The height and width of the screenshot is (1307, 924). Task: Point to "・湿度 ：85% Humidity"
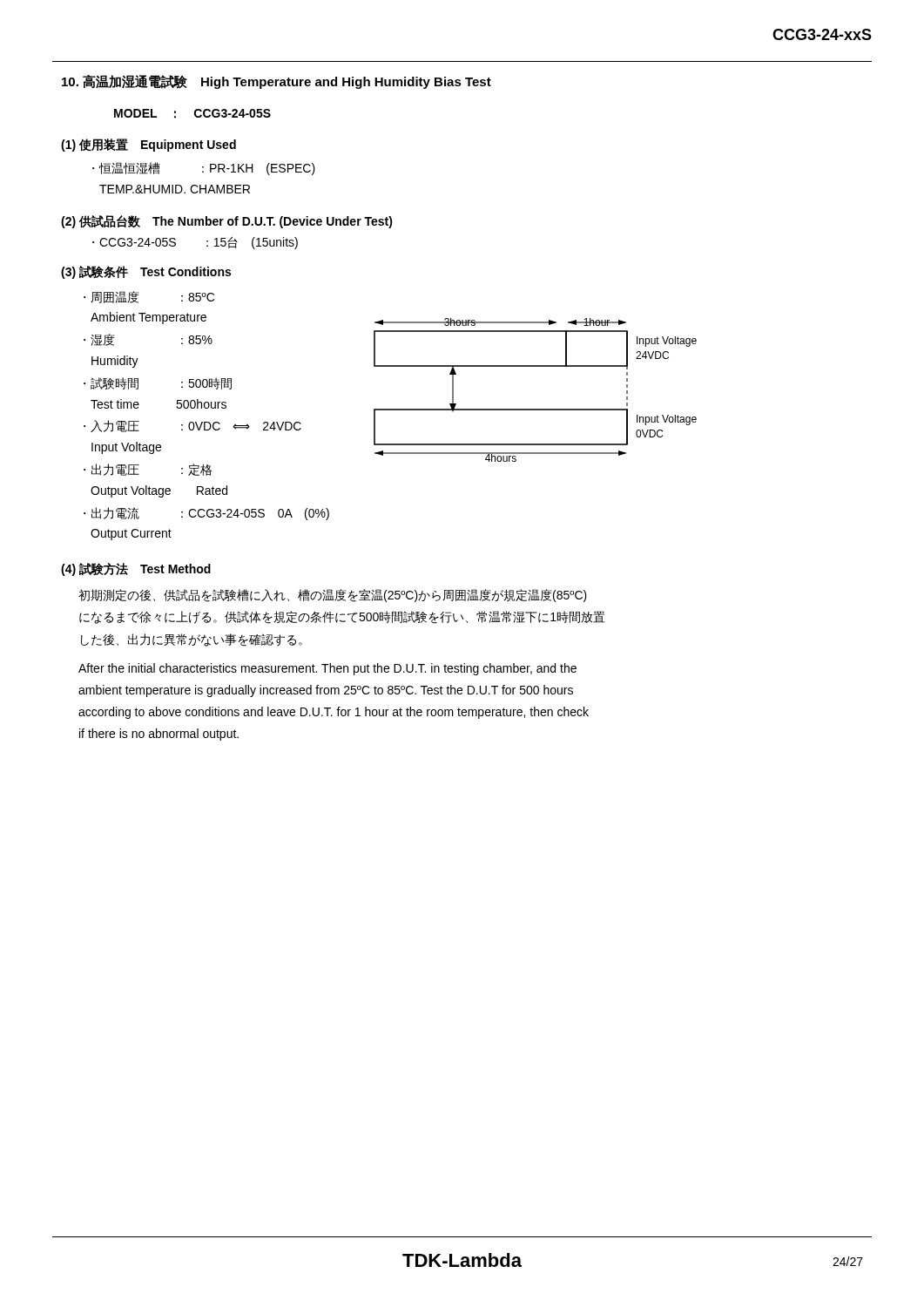[145, 350]
